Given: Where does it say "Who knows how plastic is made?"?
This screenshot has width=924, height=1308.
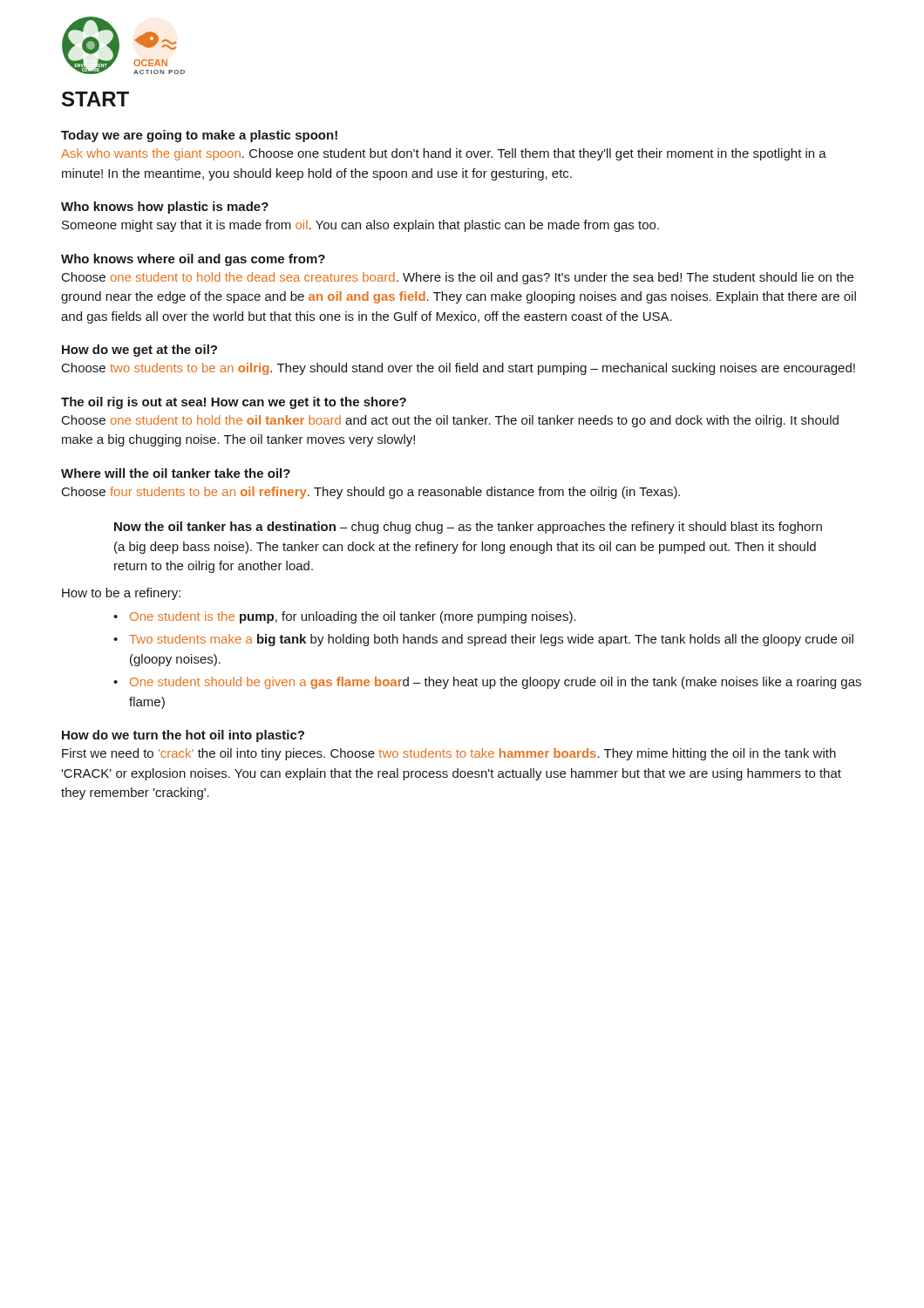Looking at the screenshot, I should point(165,206).
